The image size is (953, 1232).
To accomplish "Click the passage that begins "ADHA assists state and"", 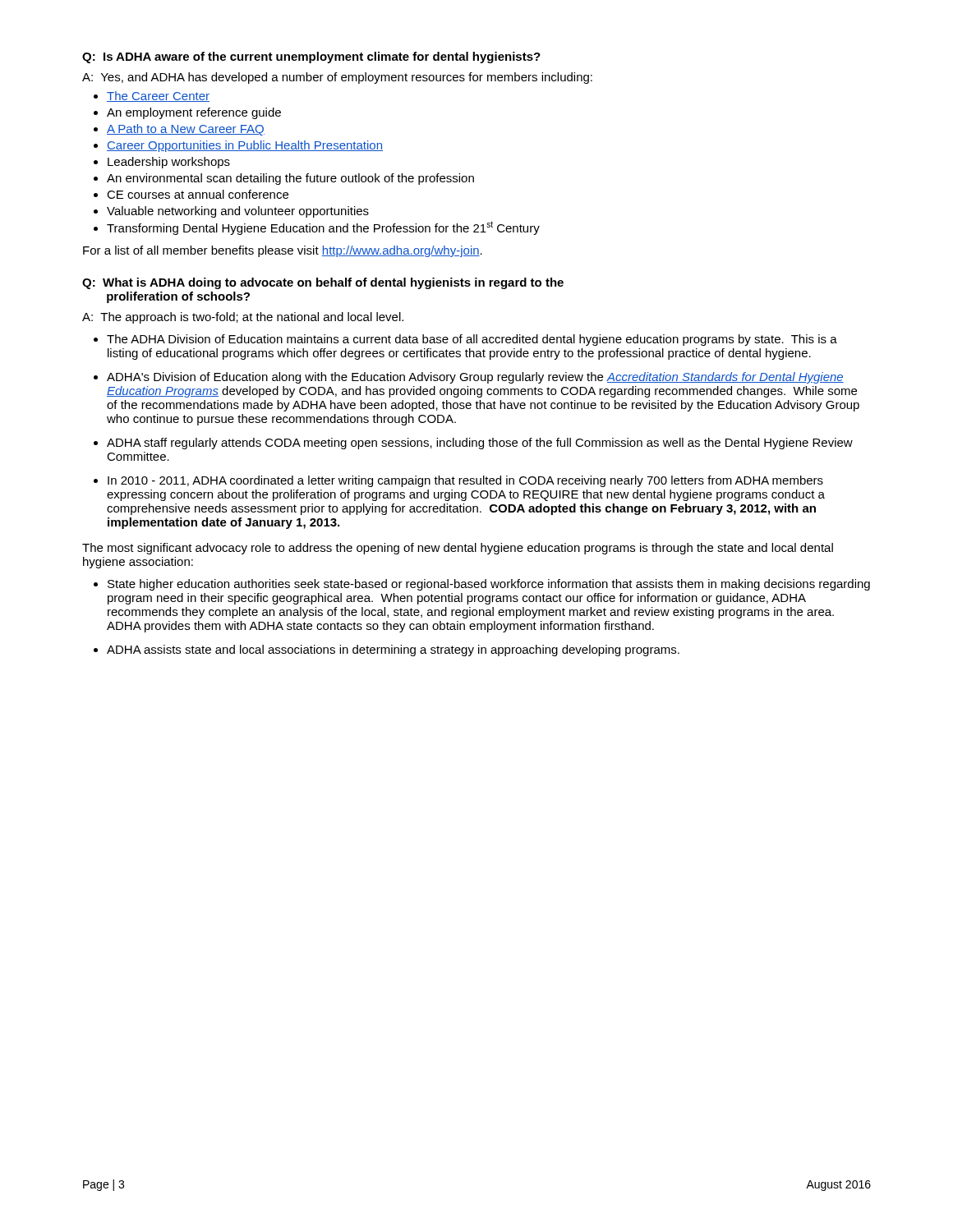I will [393, 649].
